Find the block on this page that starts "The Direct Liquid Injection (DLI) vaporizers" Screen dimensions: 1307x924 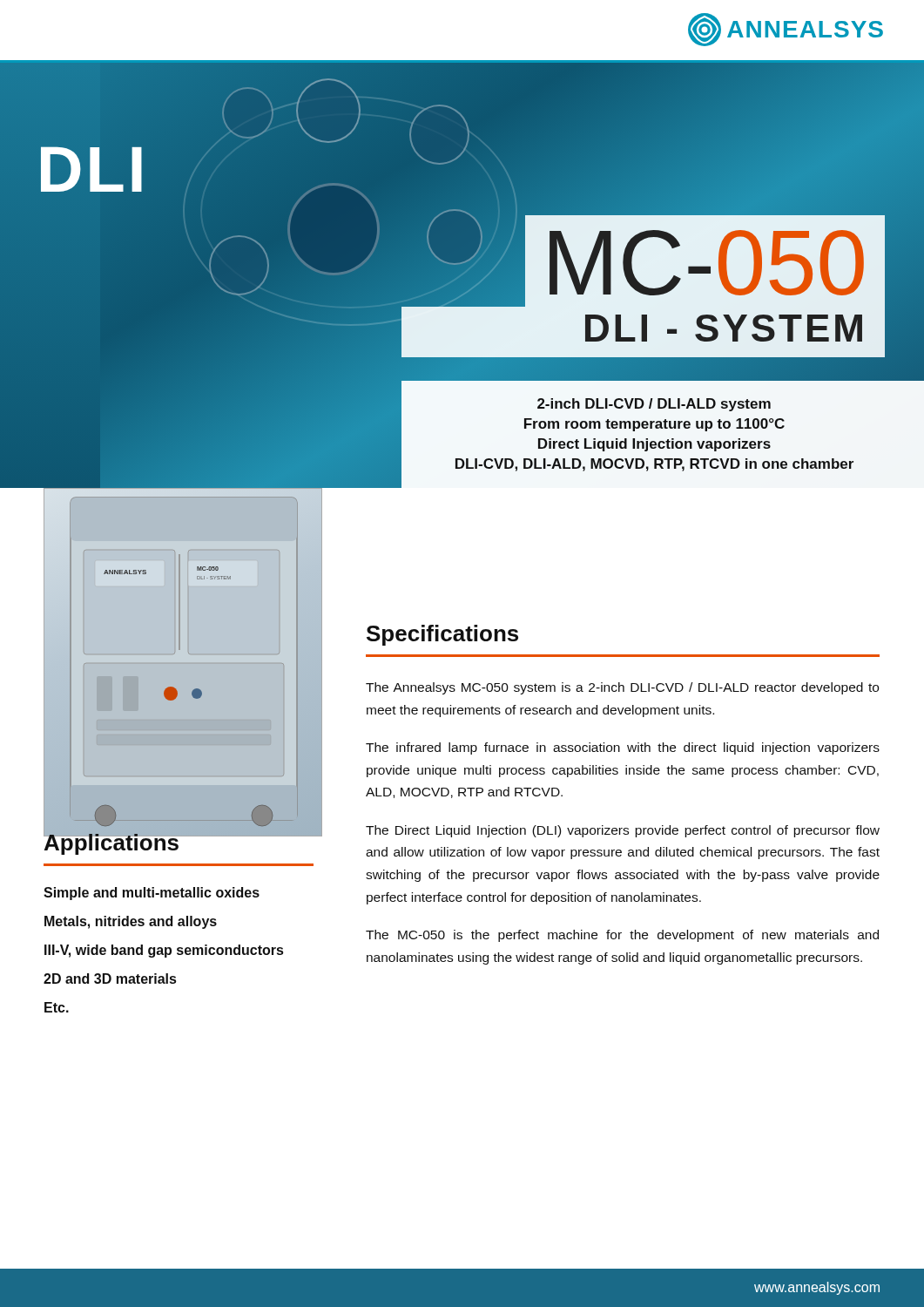pos(623,863)
